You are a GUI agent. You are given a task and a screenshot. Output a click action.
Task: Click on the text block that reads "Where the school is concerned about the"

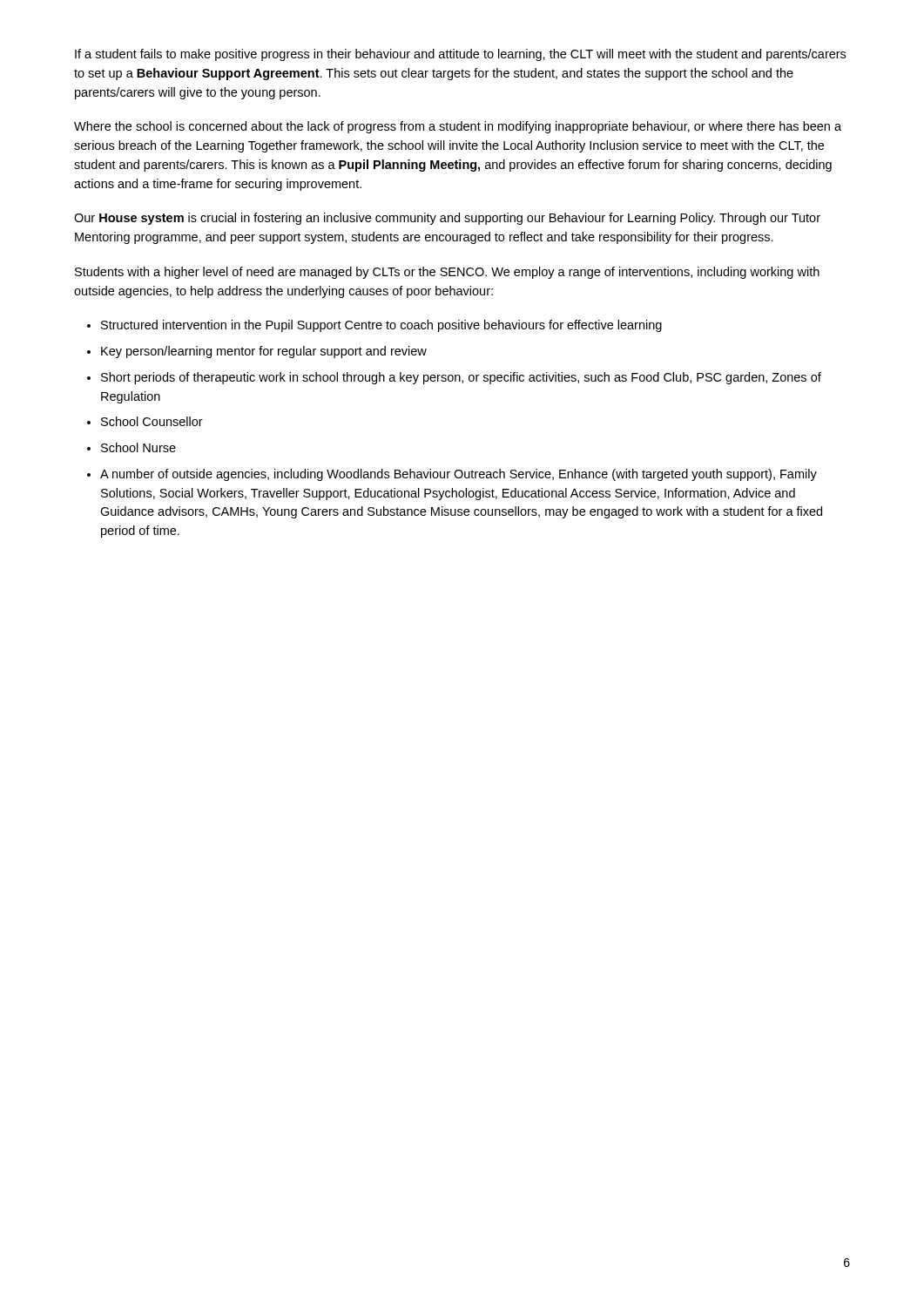458,155
